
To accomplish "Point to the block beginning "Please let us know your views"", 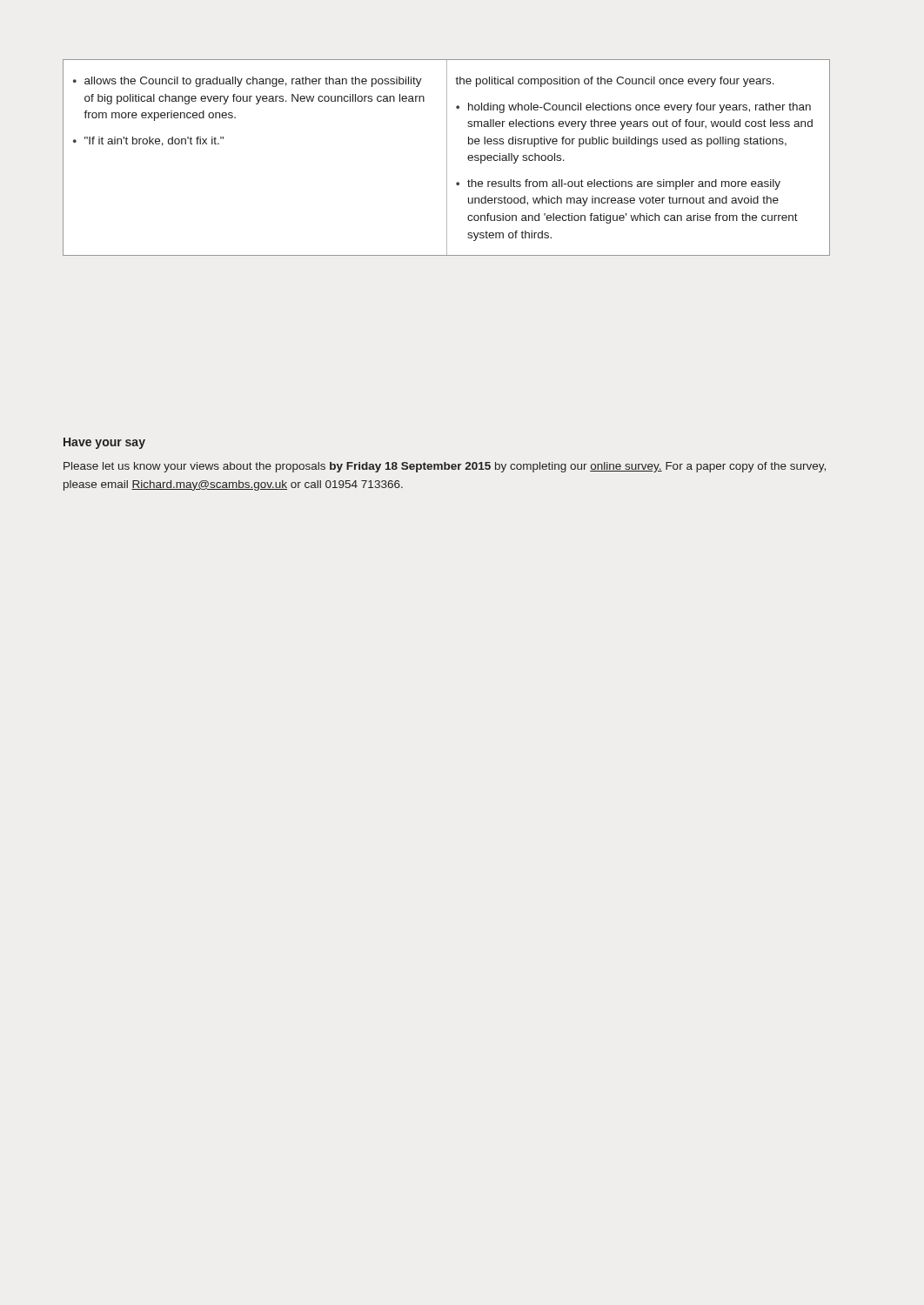I will pos(445,475).
